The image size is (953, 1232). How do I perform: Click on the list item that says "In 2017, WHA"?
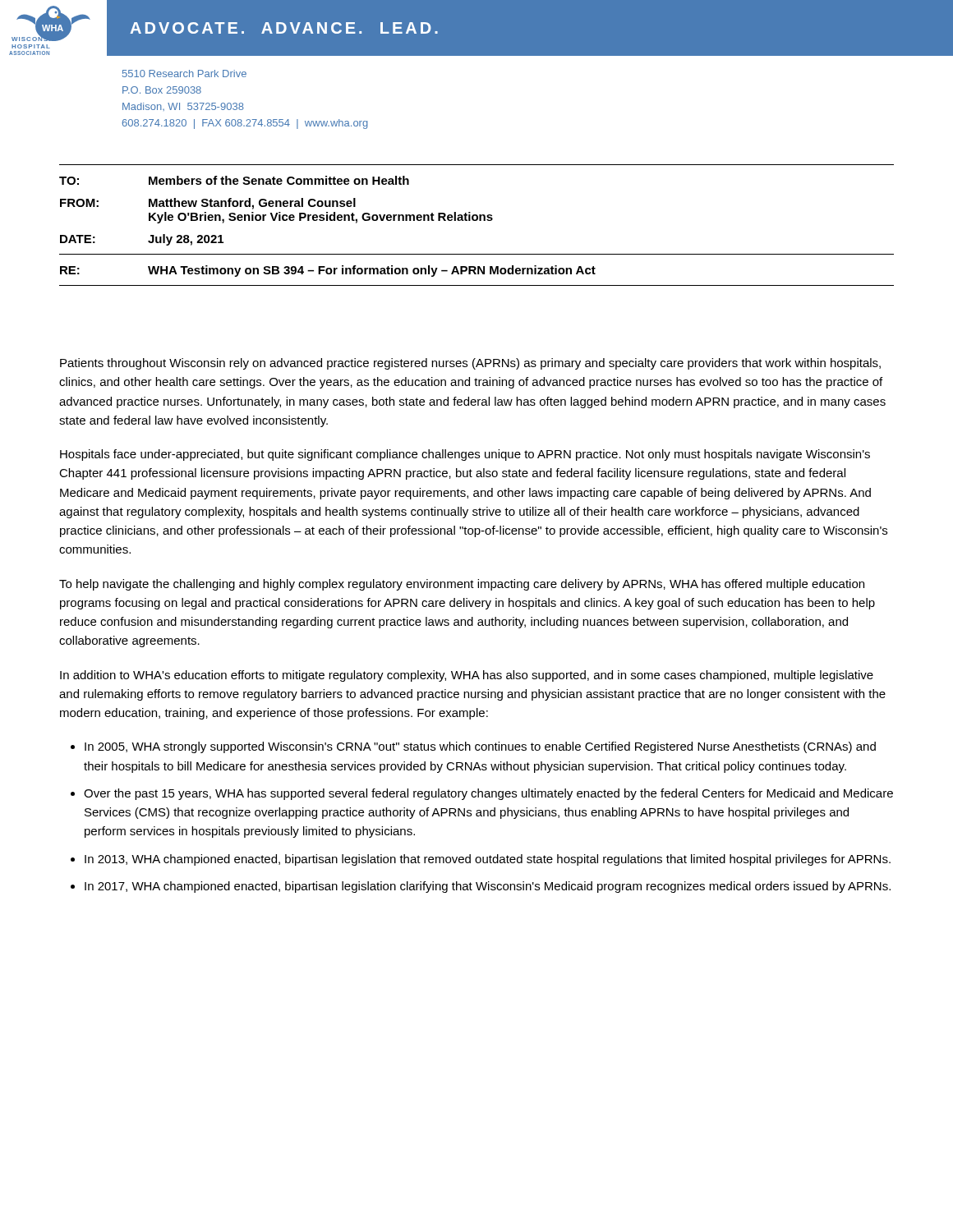[x=488, y=886]
